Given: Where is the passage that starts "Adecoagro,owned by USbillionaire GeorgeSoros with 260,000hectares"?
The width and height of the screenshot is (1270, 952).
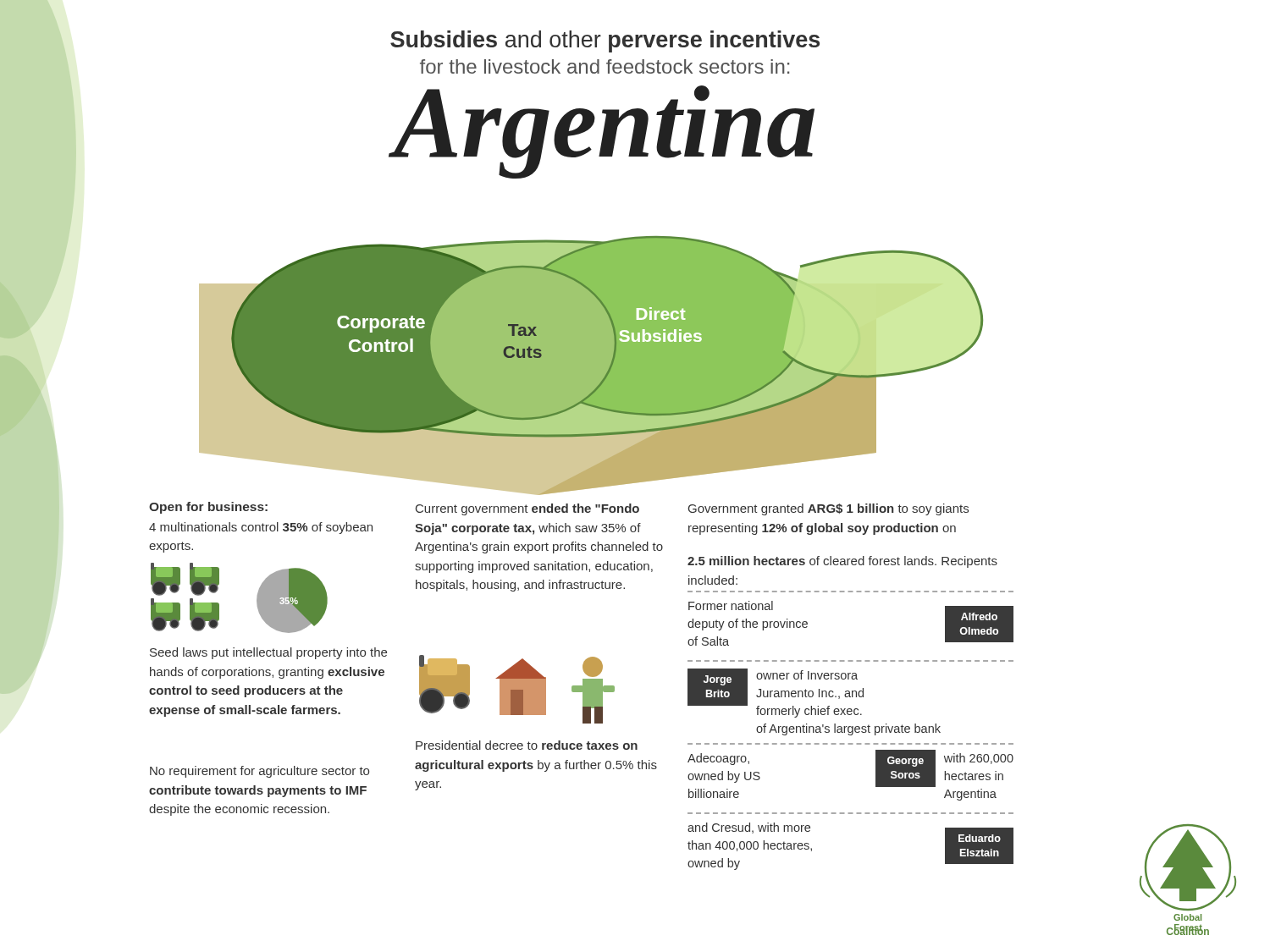Looking at the screenshot, I should (955, 774).
